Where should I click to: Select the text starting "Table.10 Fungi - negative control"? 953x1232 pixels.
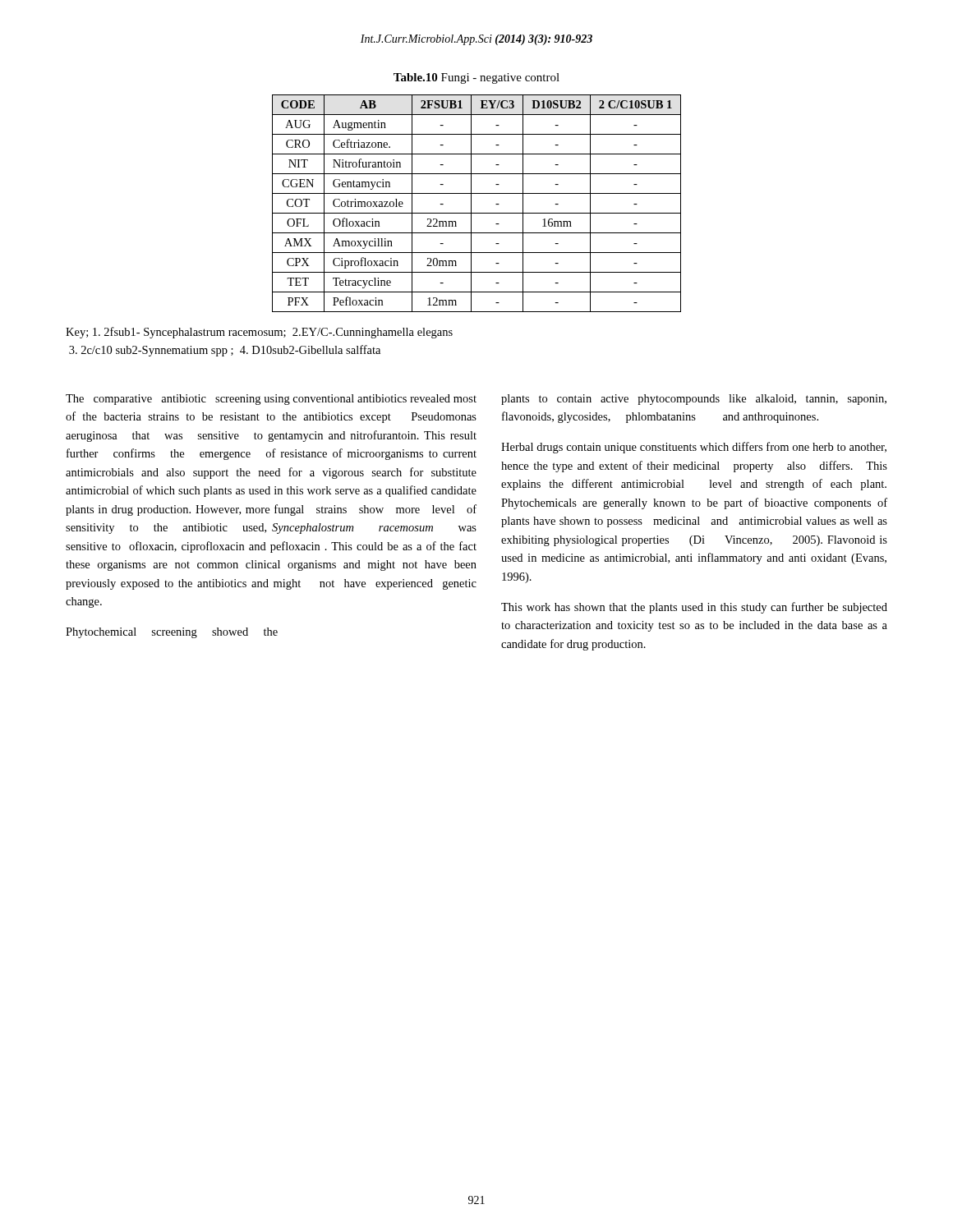pyautogui.click(x=476, y=78)
